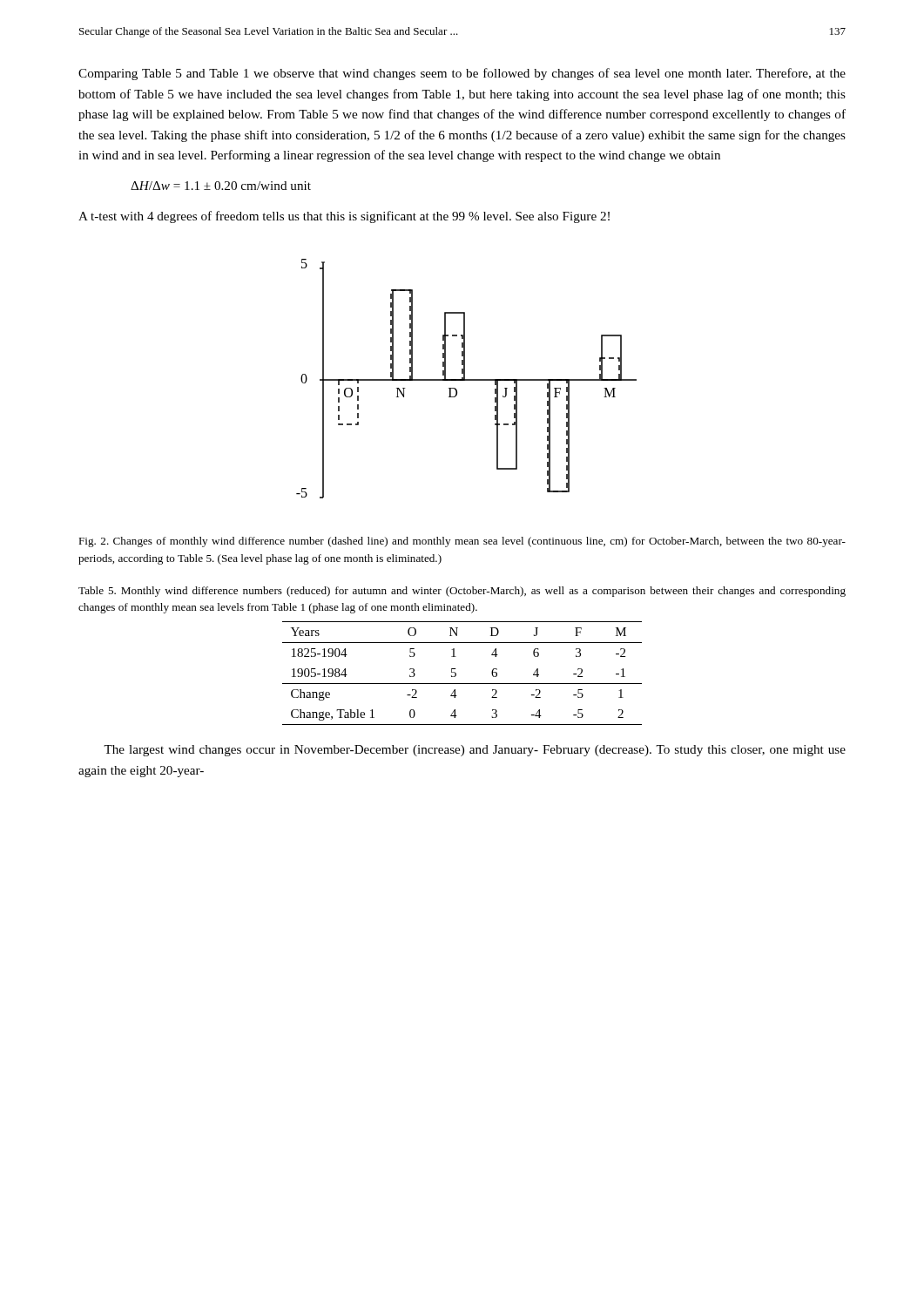
Task: Navigate to the passage starting "A t-test with 4 degrees of freedom"
Action: point(345,215)
